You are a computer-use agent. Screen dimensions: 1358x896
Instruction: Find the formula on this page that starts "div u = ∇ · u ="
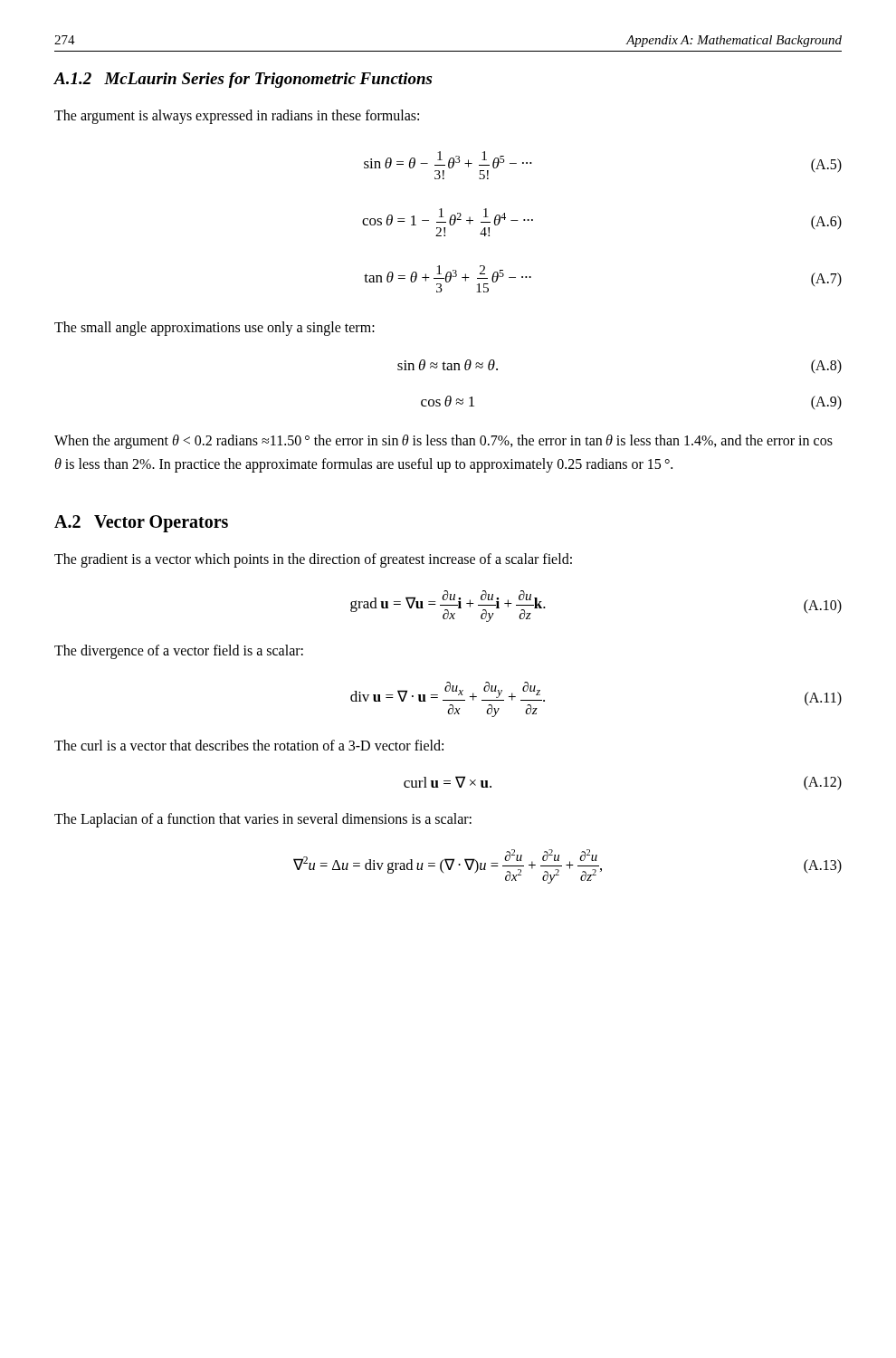(x=454, y=700)
